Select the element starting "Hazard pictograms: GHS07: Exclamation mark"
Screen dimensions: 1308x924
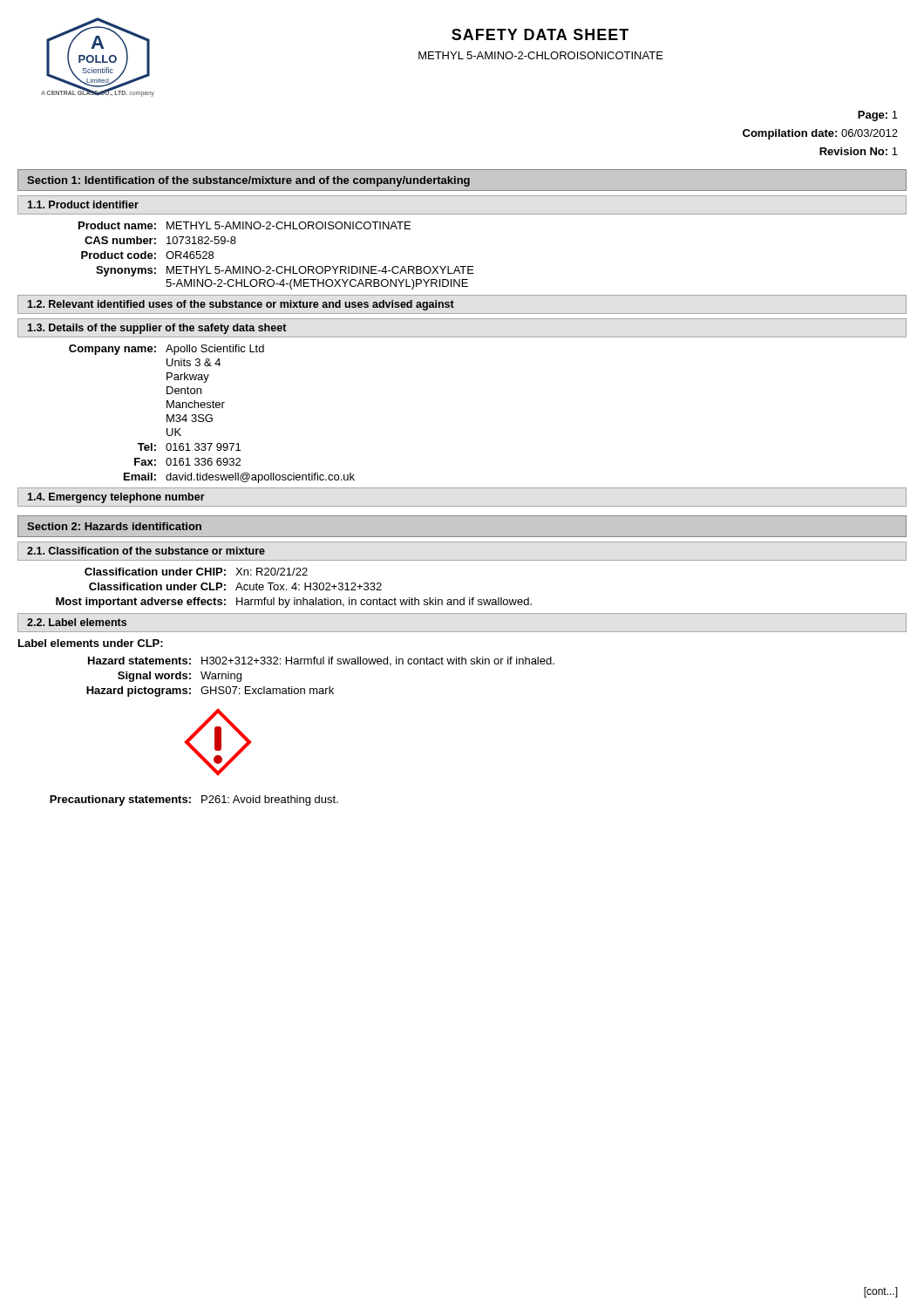click(x=176, y=690)
